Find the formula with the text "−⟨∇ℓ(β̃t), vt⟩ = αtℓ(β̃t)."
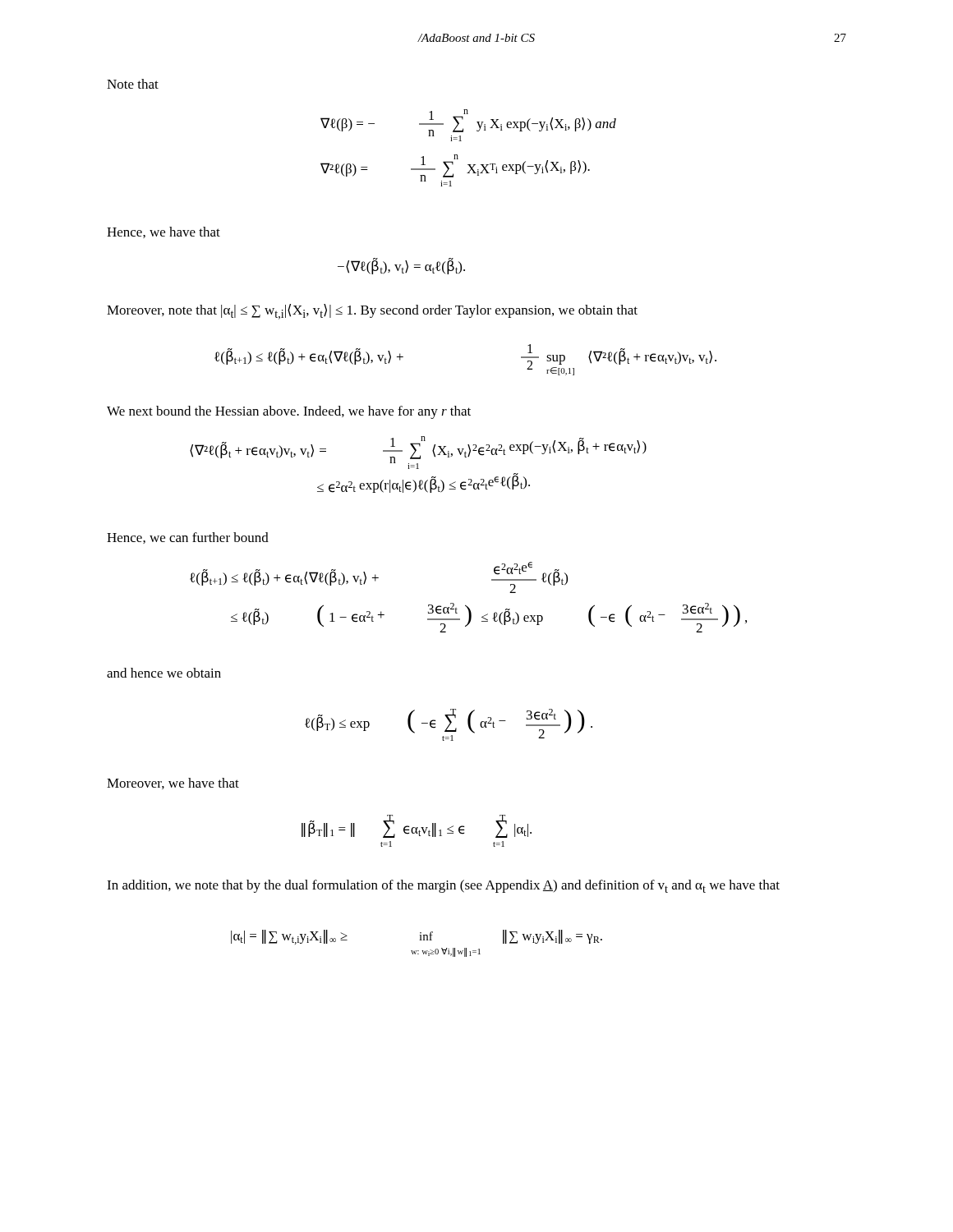 coord(401,266)
